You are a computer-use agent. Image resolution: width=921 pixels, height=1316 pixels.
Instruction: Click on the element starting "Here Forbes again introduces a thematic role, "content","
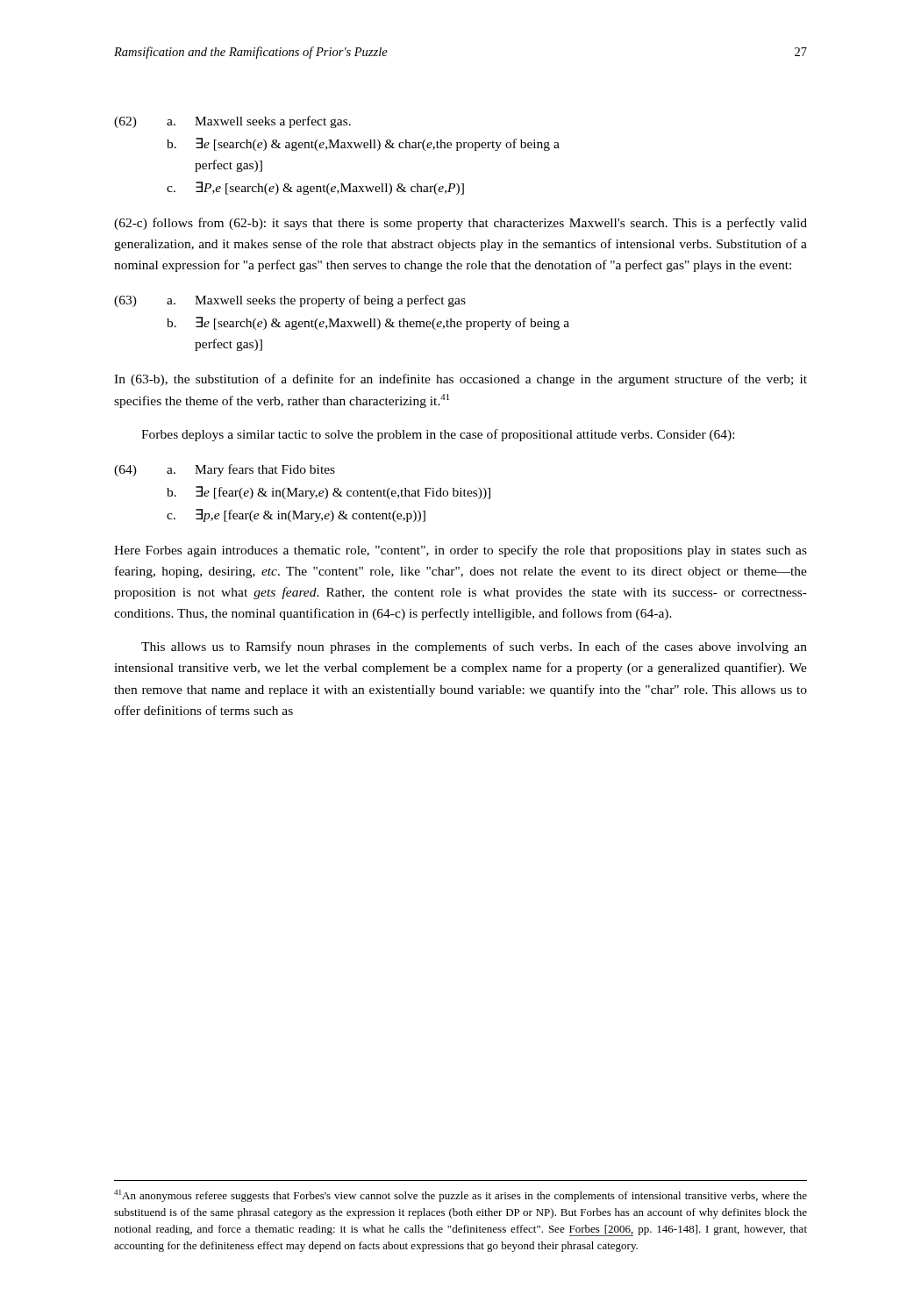460,582
